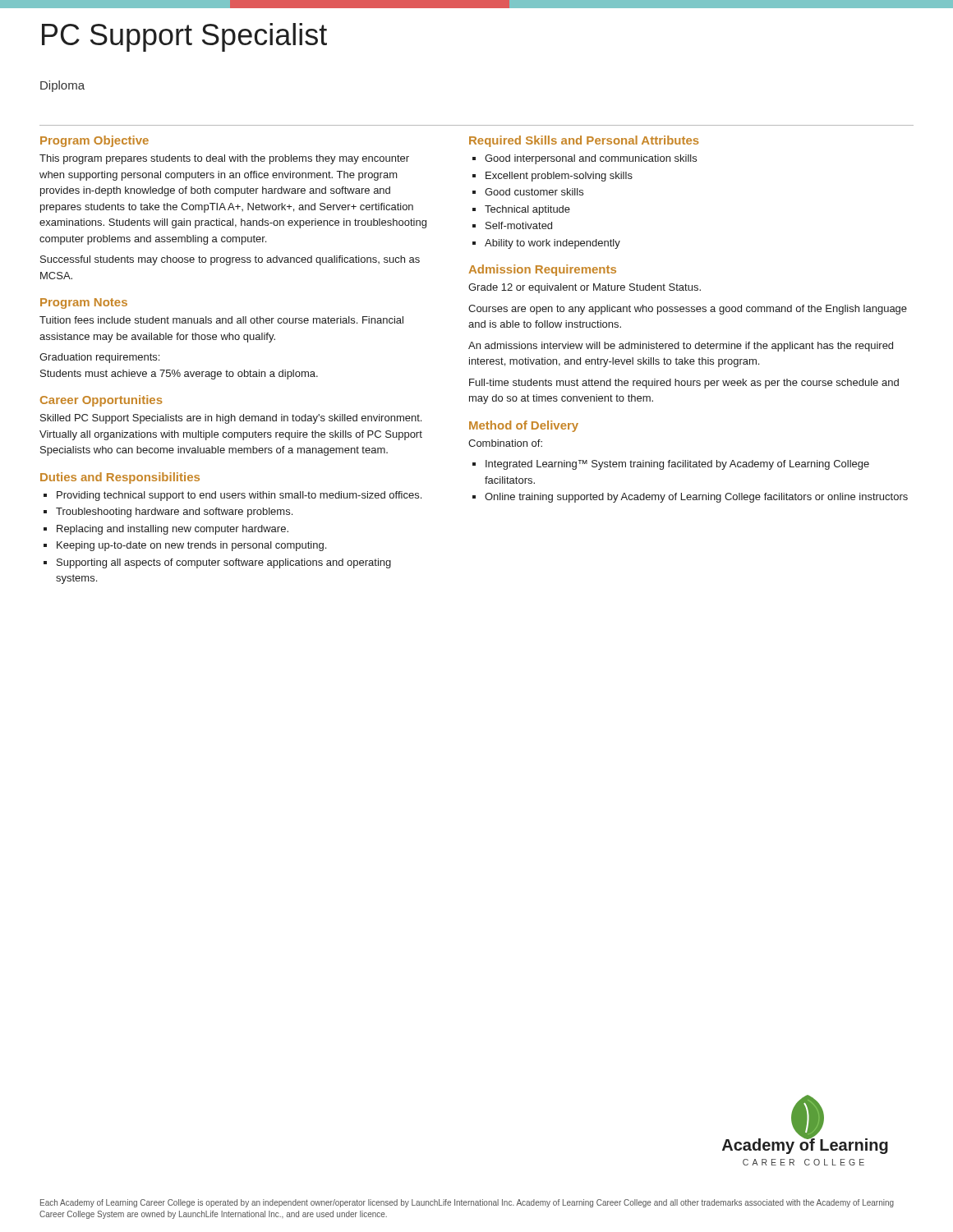Navigate to the block starting "Ability to work independently"
953x1232 pixels.
552,242
